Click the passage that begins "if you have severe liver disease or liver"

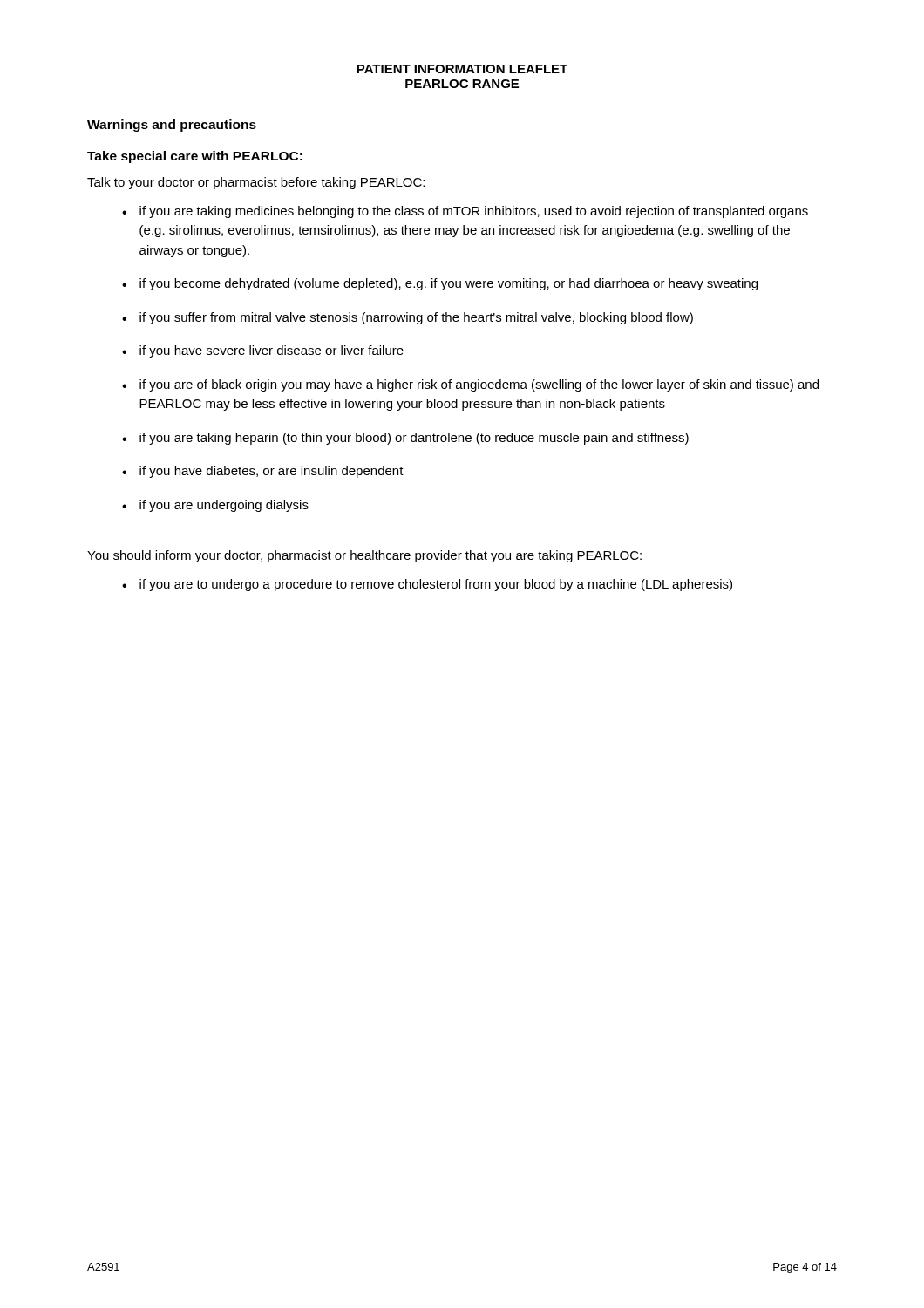click(x=271, y=351)
